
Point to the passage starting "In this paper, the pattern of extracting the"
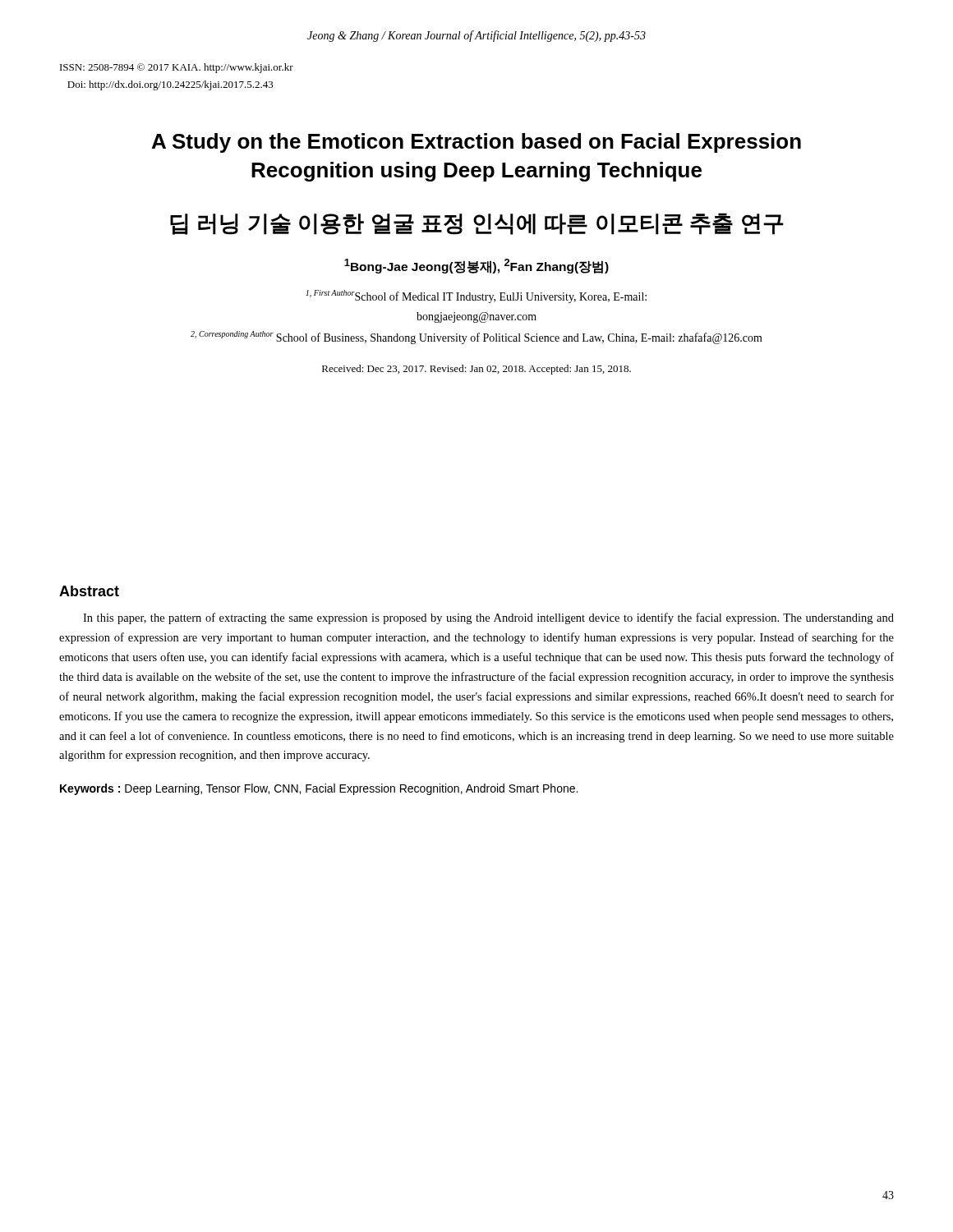476,686
